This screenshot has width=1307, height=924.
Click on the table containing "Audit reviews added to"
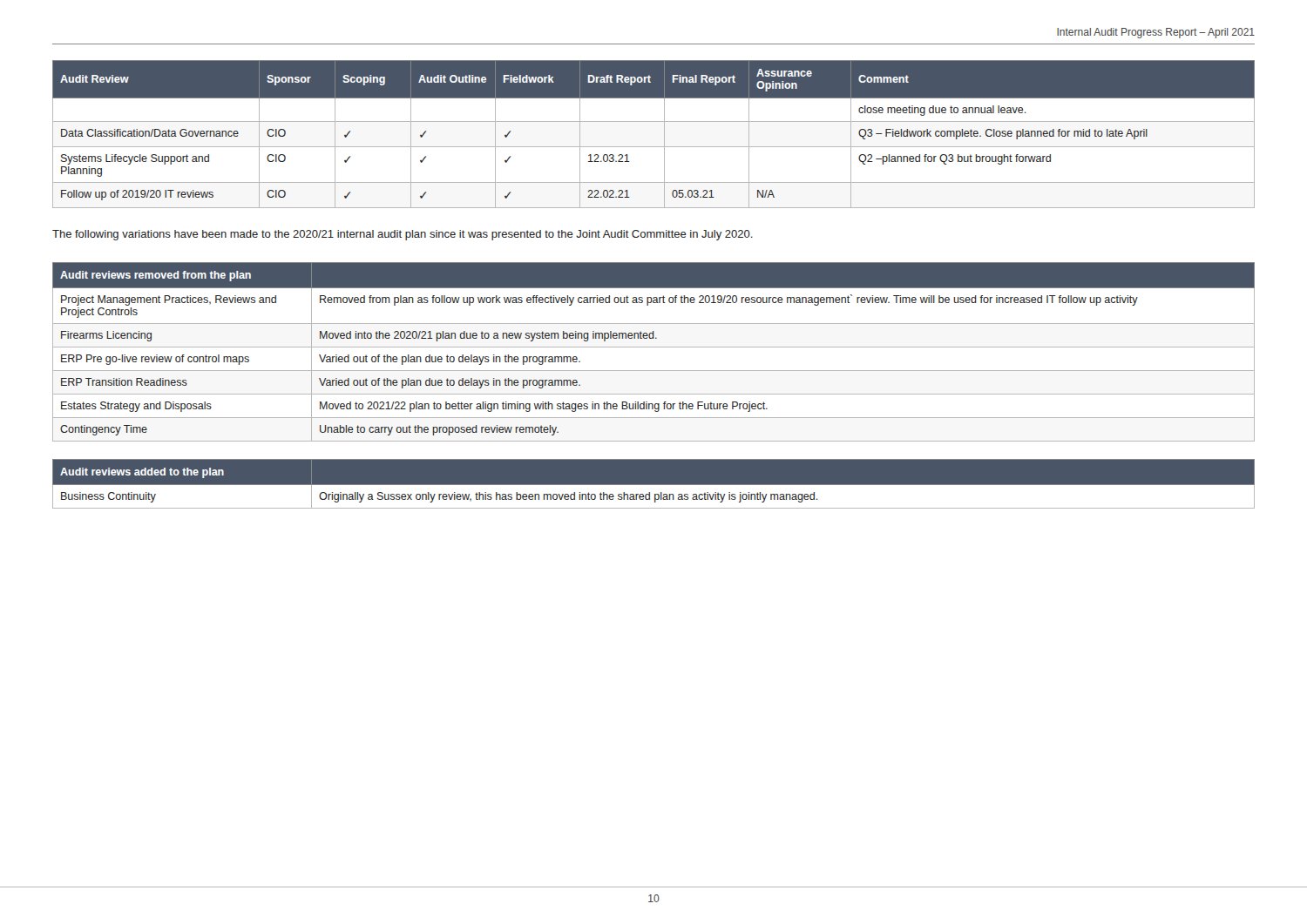[654, 483]
